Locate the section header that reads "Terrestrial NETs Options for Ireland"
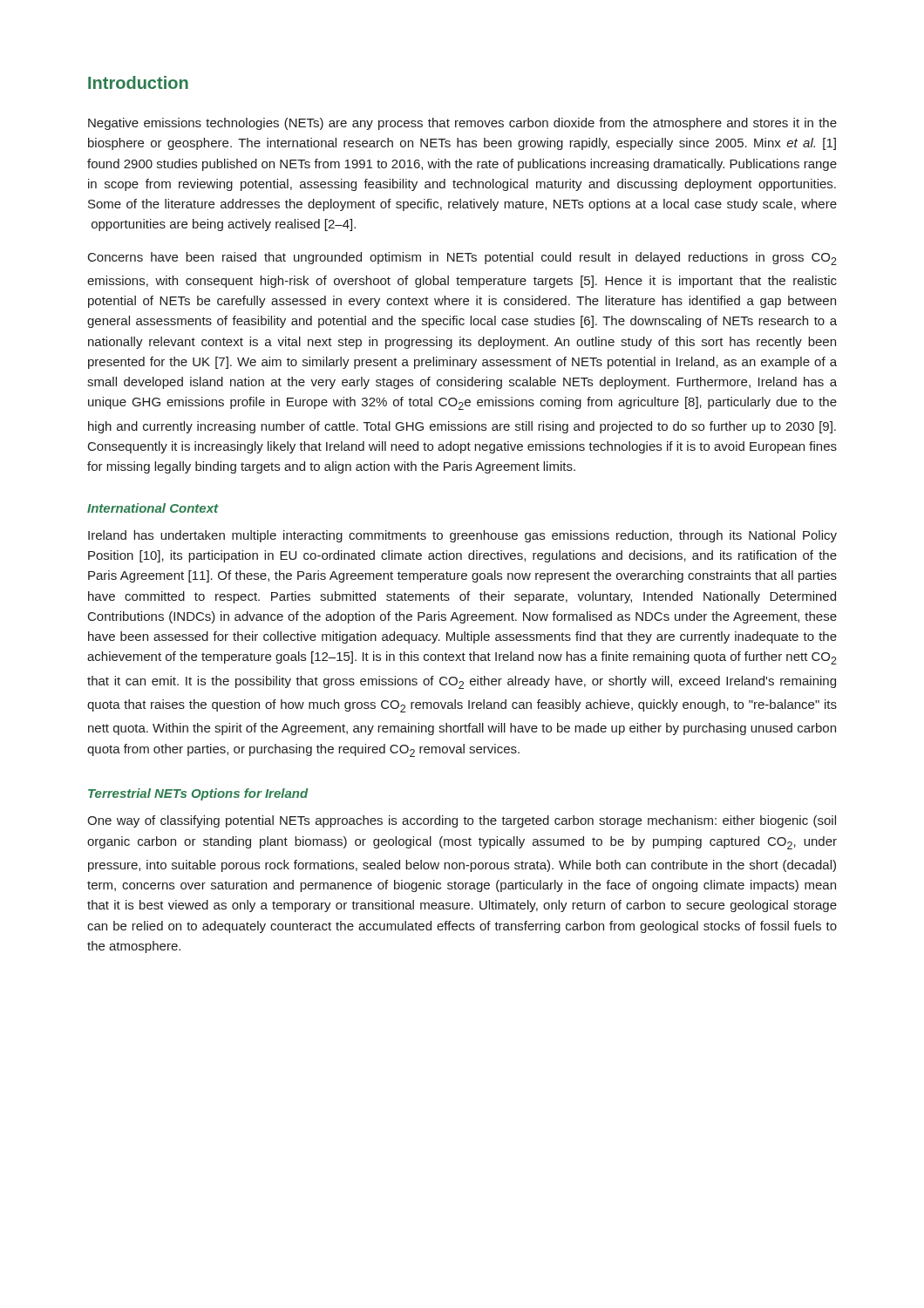This screenshot has width=924, height=1308. coord(198,794)
